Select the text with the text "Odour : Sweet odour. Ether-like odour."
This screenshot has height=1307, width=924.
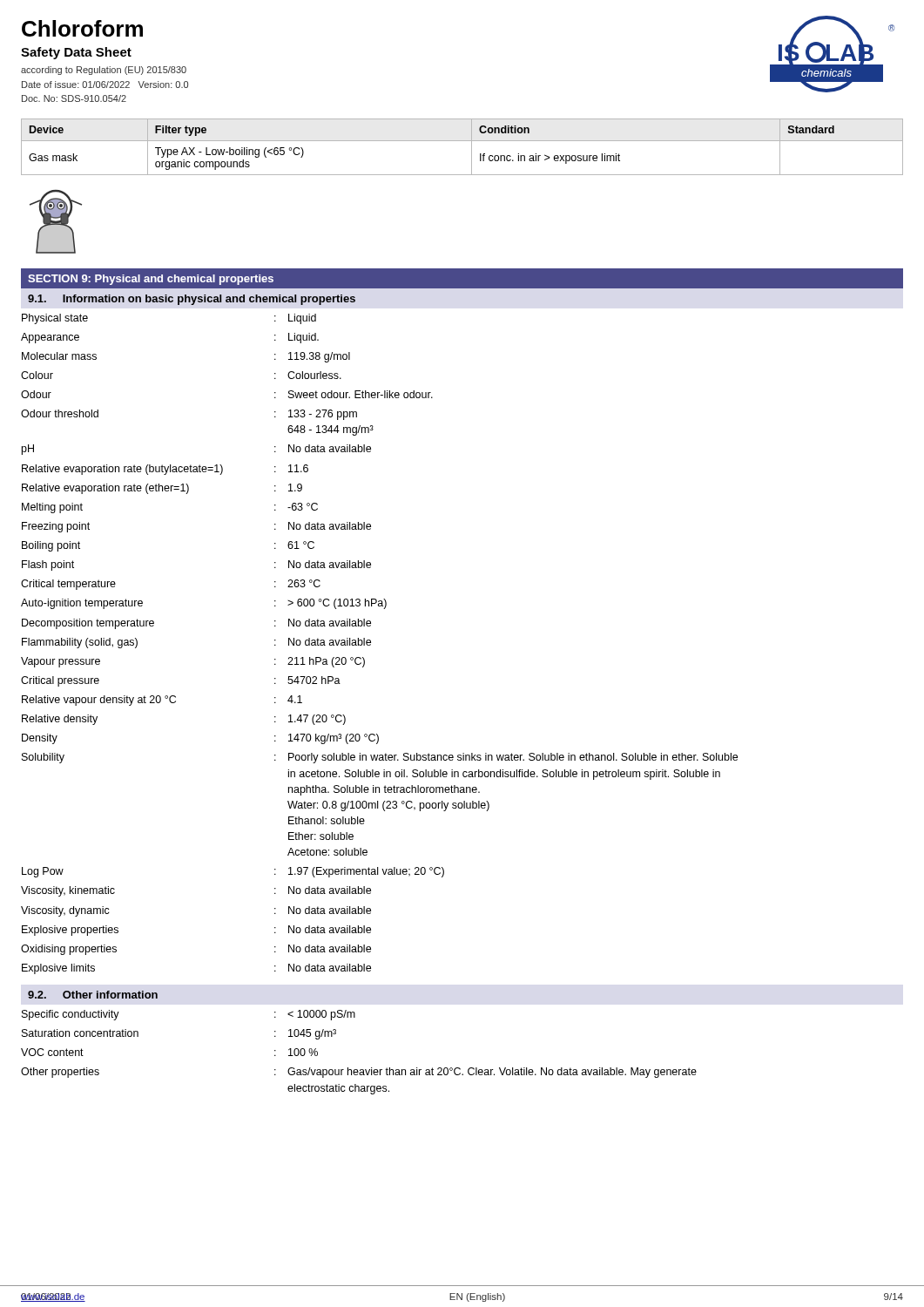click(x=37, y=394)
